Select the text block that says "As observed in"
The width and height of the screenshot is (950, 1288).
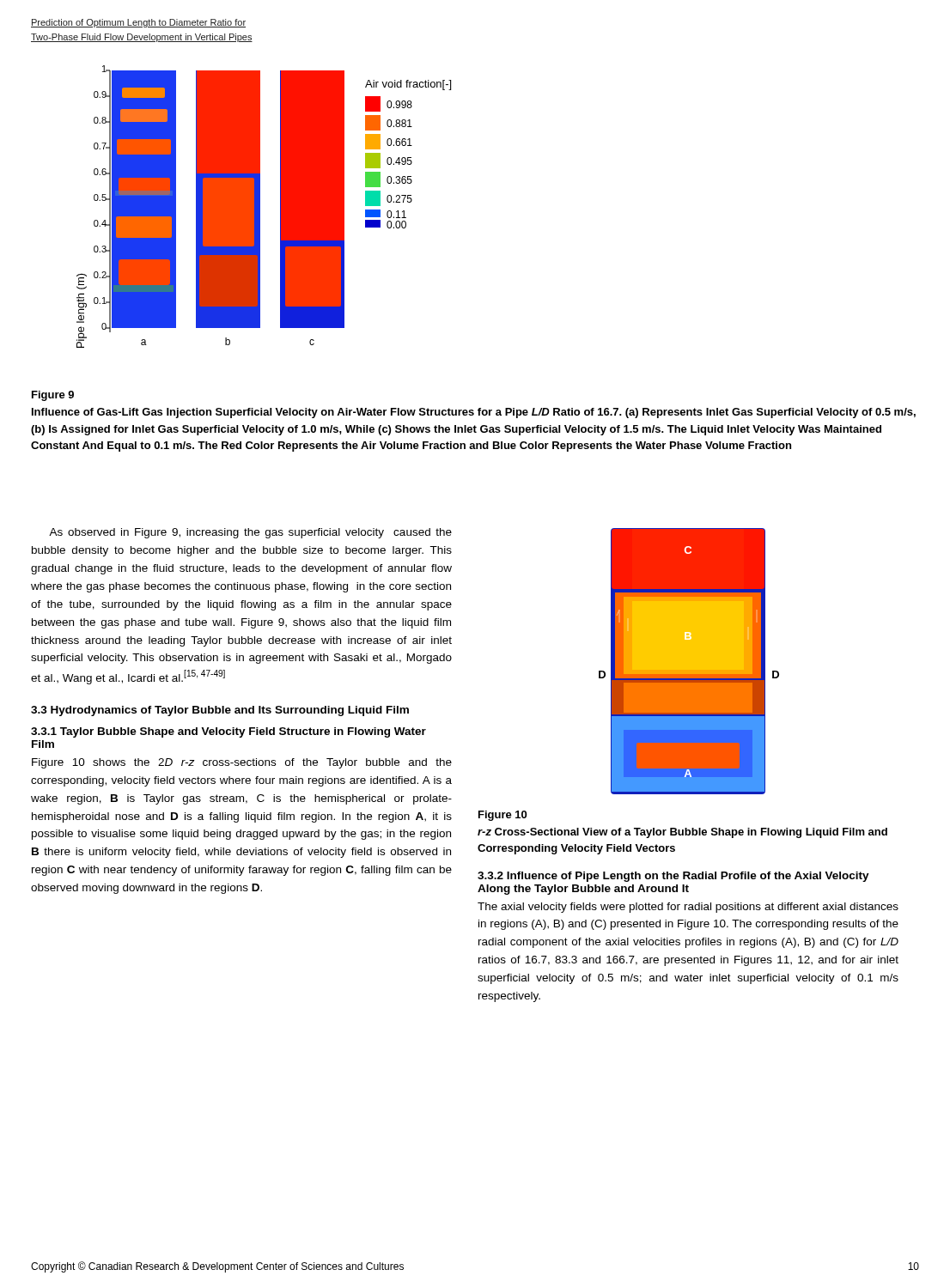point(241,605)
